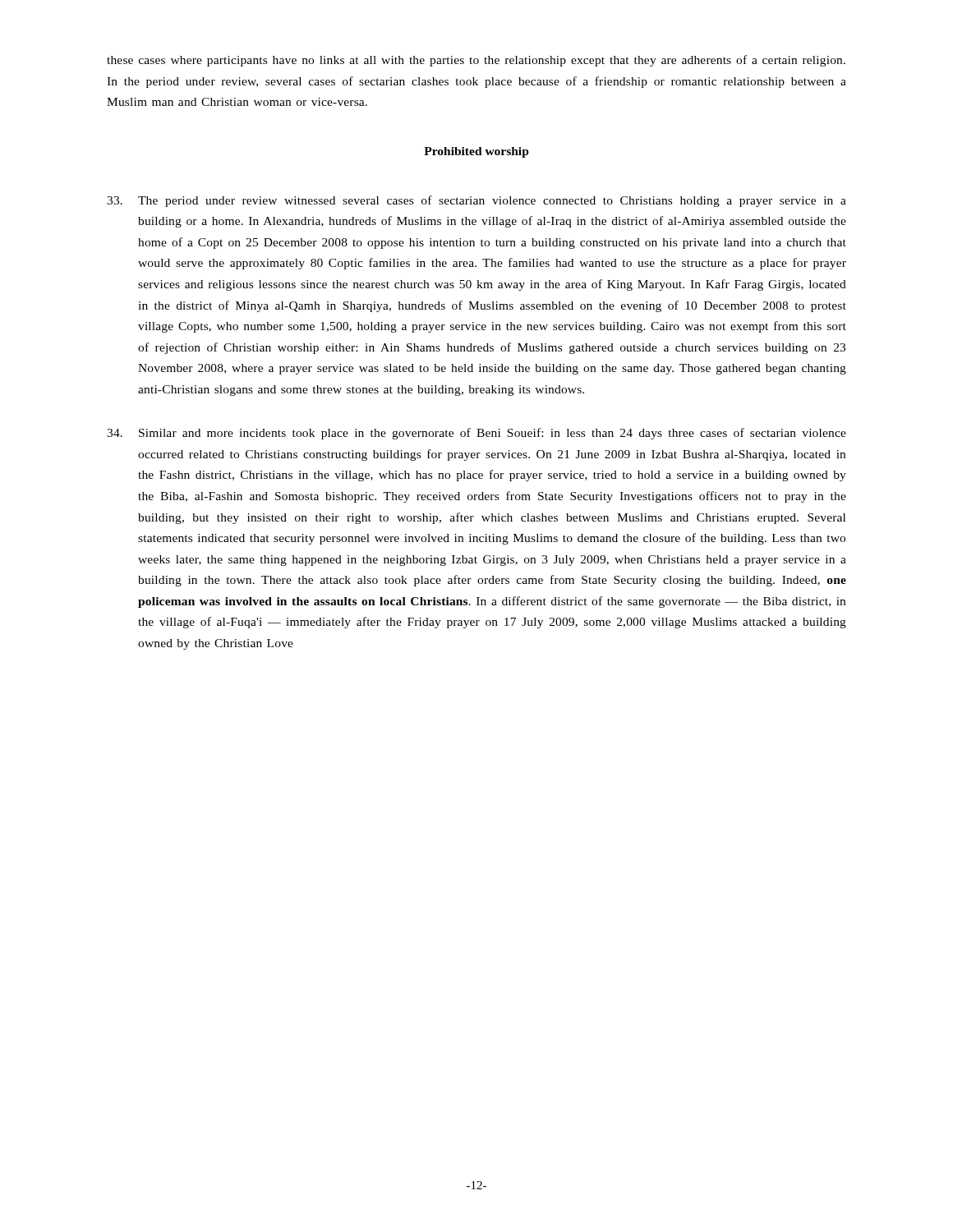Select the section header with the text "Prohibited worship"
The height and width of the screenshot is (1232, 953).
[x=476, y=150]
